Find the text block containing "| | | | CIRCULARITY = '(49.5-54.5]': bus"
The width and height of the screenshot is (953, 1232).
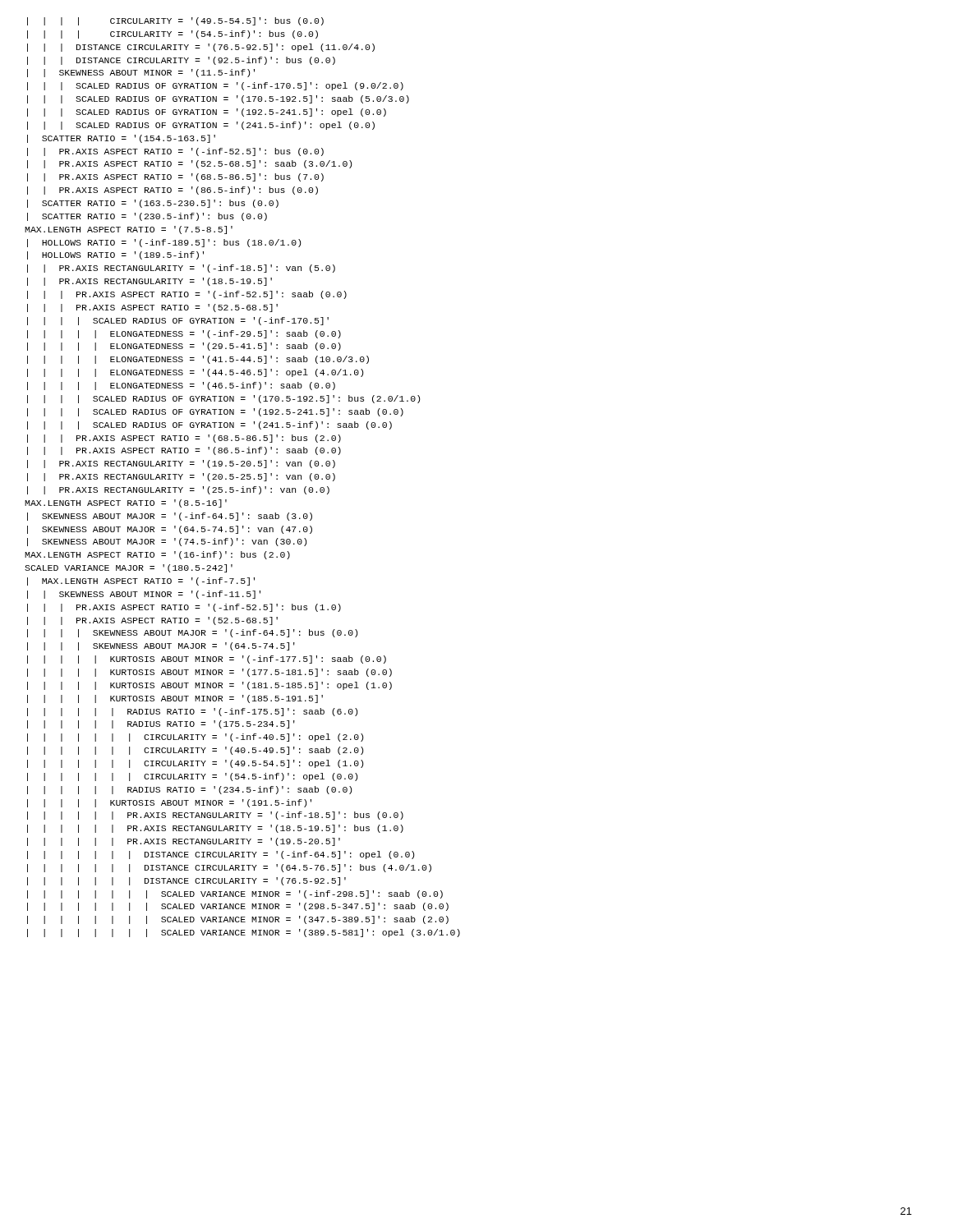click(x=243, y=477)
